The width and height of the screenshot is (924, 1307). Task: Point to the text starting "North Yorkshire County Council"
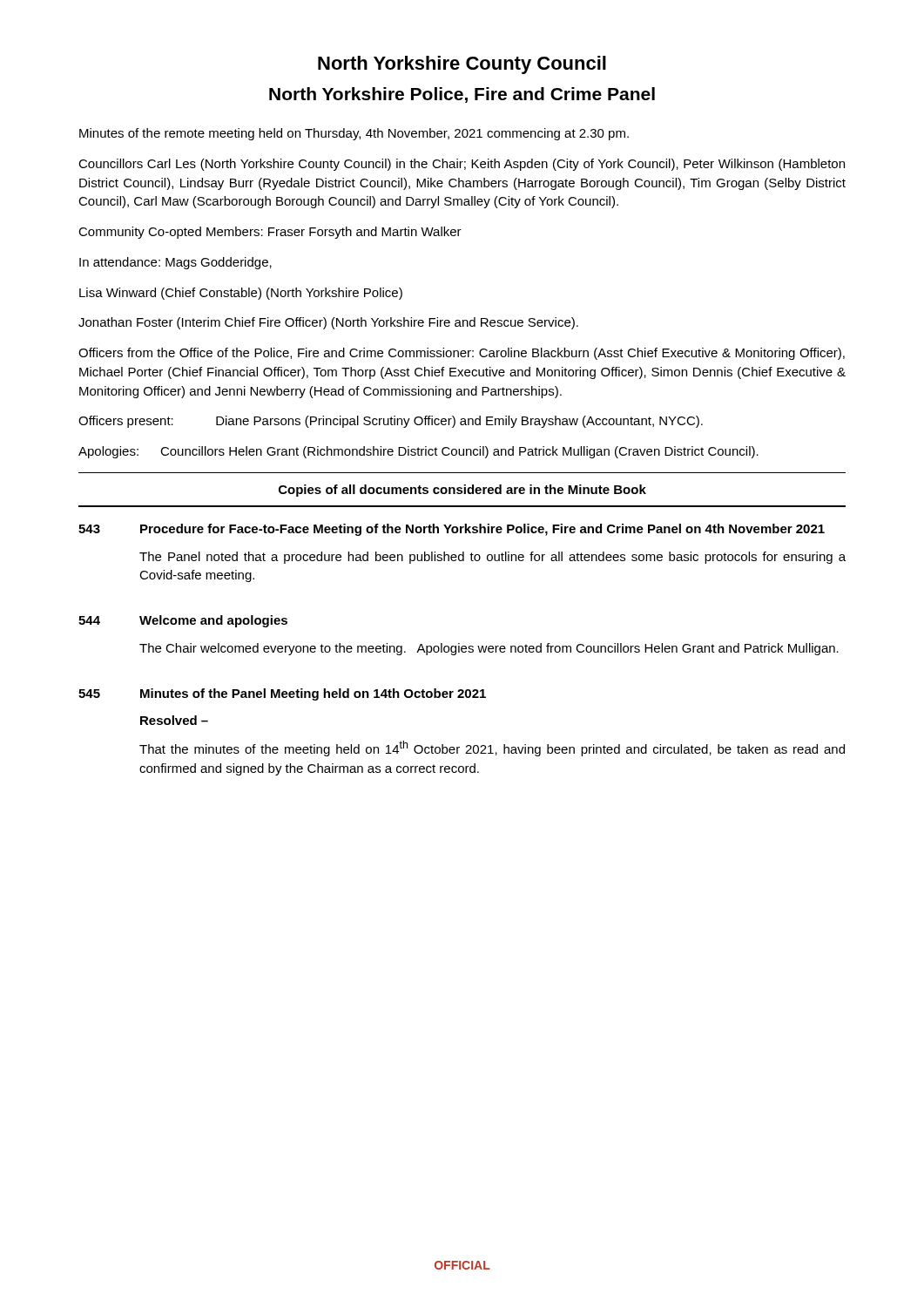[462, 63]
